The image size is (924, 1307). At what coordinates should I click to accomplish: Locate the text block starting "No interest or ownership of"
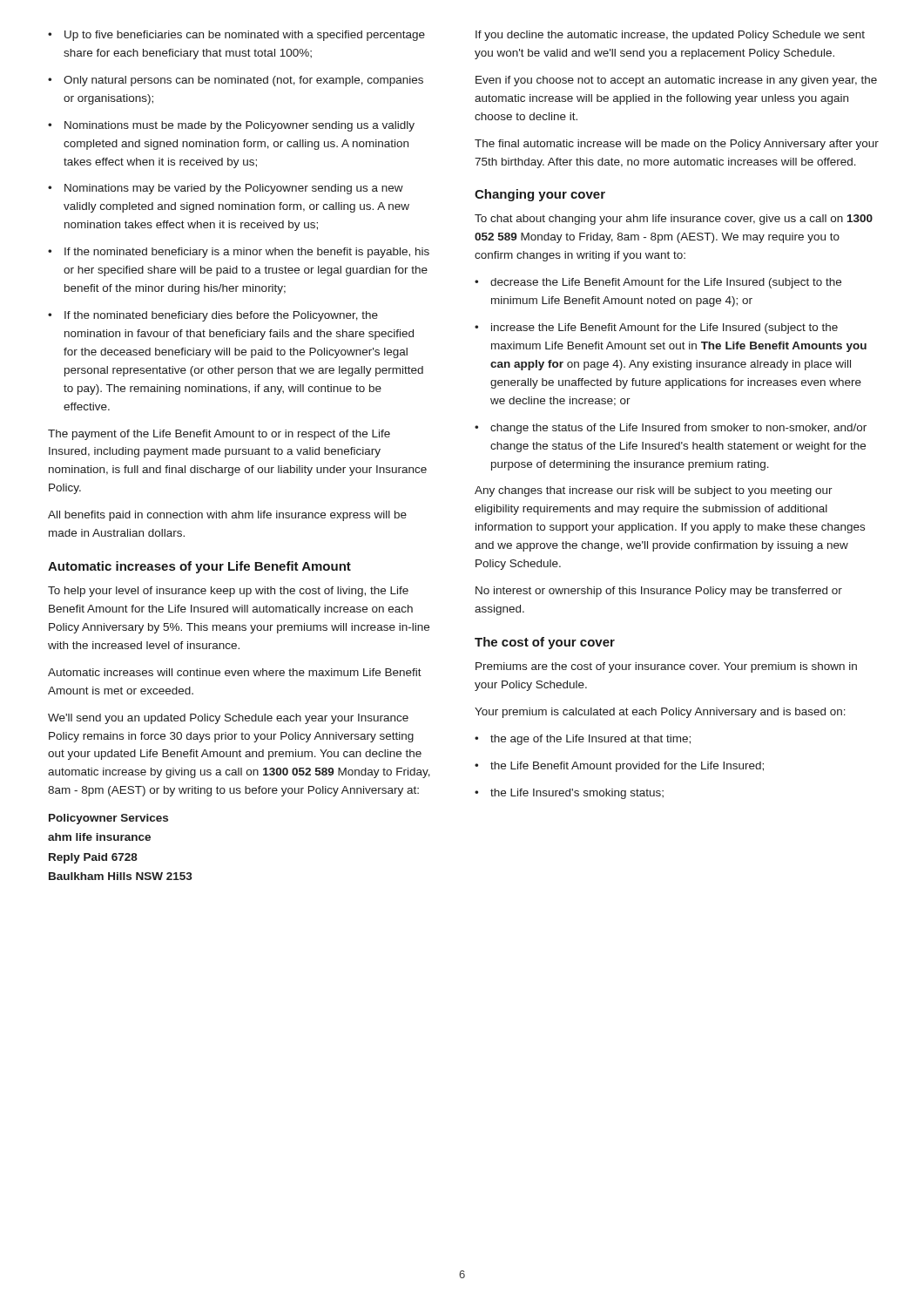click(658, 599)
